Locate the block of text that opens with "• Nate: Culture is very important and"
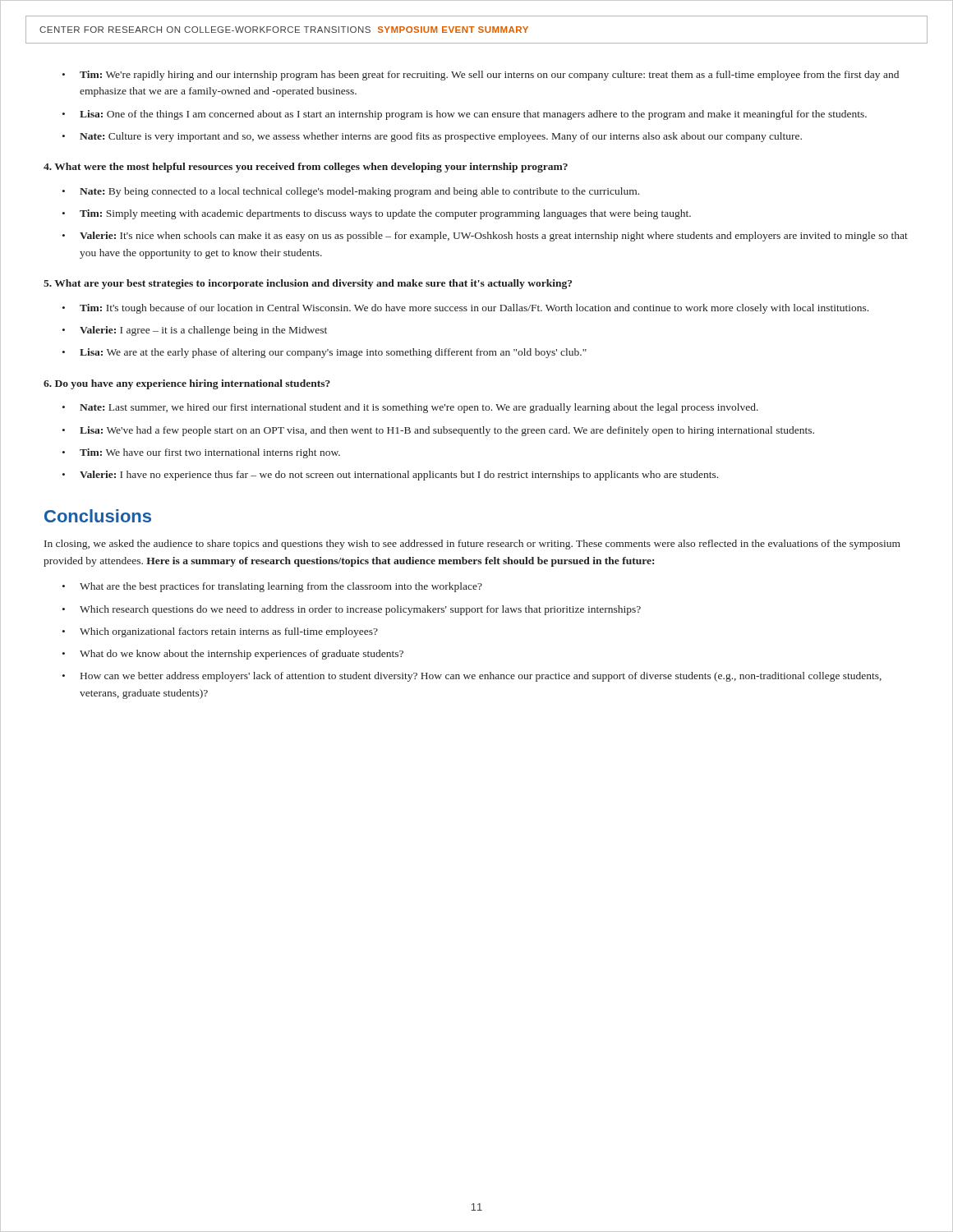This screenshot has width=953, height=1232. click(432, 136)
